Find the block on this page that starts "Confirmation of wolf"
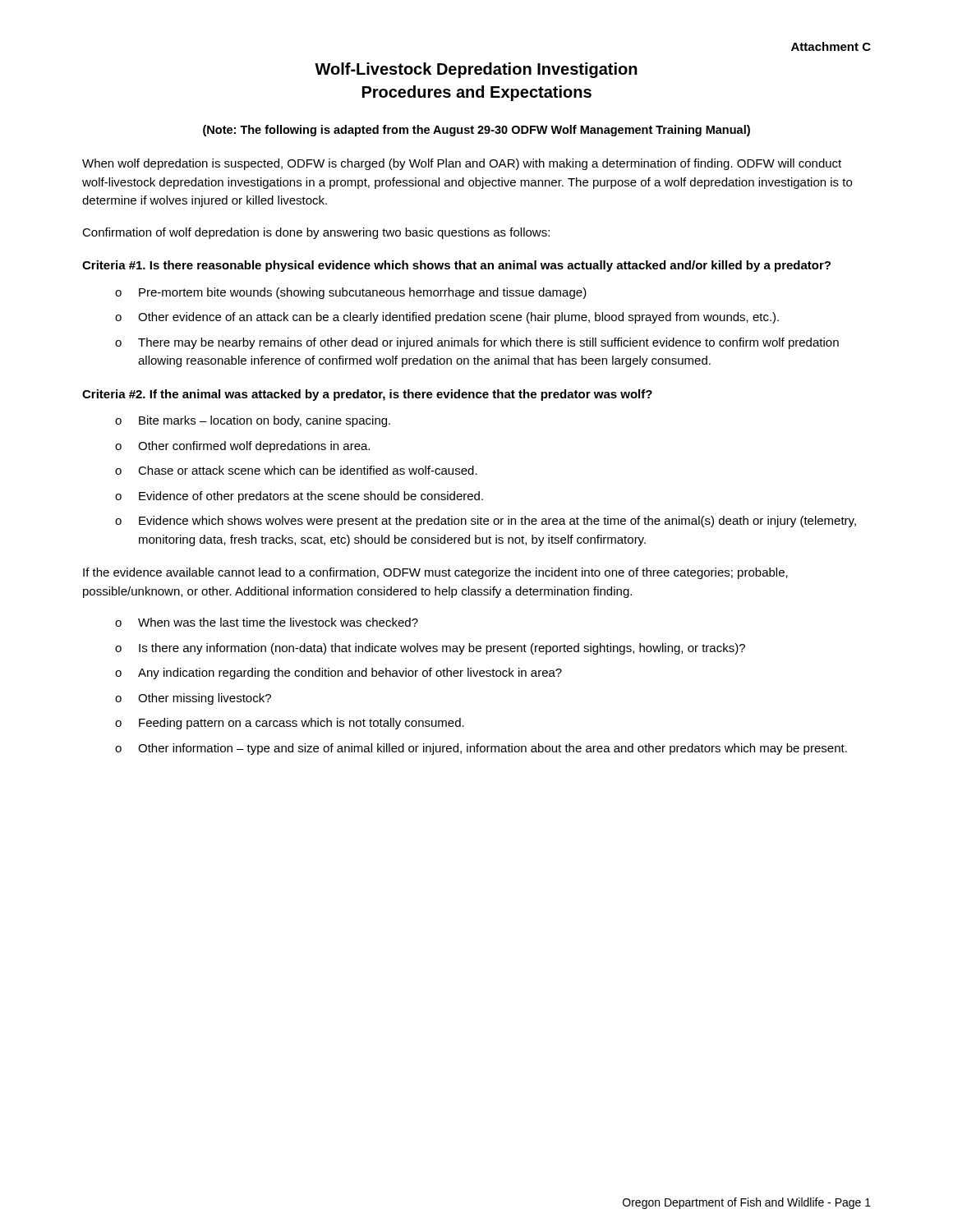 (x=316, y=232)
